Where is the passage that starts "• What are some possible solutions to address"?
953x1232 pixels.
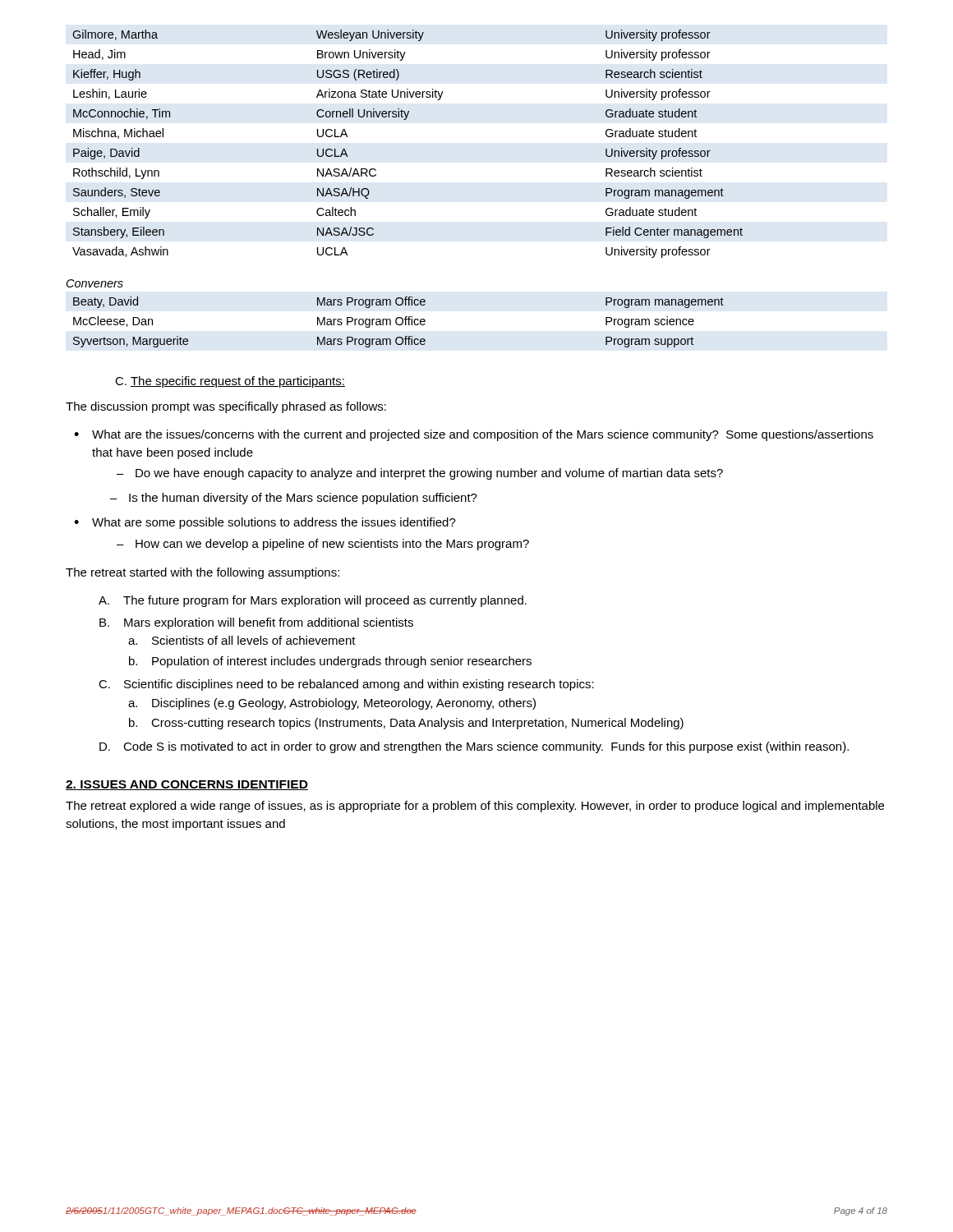[481, 534]
